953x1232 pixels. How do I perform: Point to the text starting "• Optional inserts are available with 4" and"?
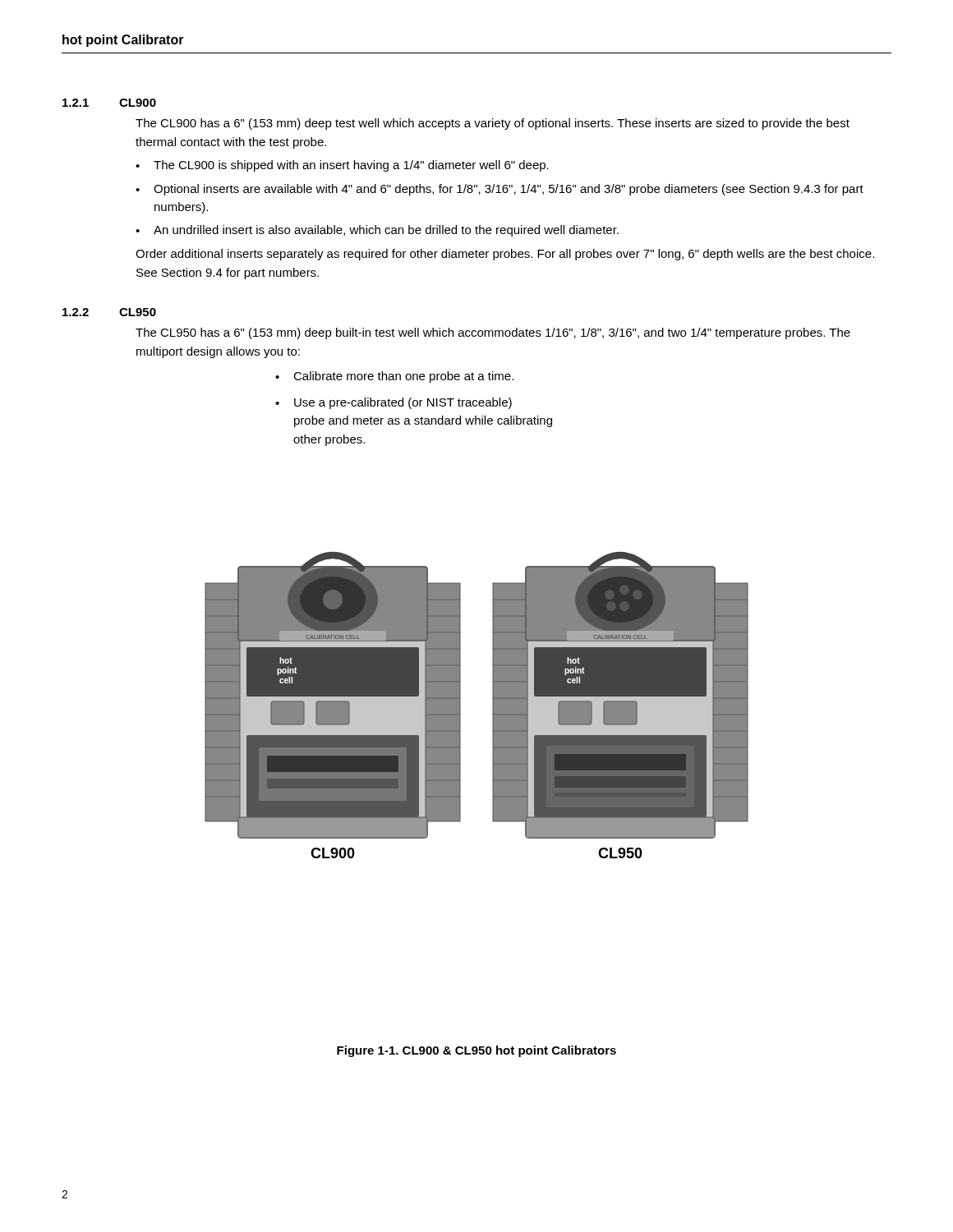[x=513, y=198]
